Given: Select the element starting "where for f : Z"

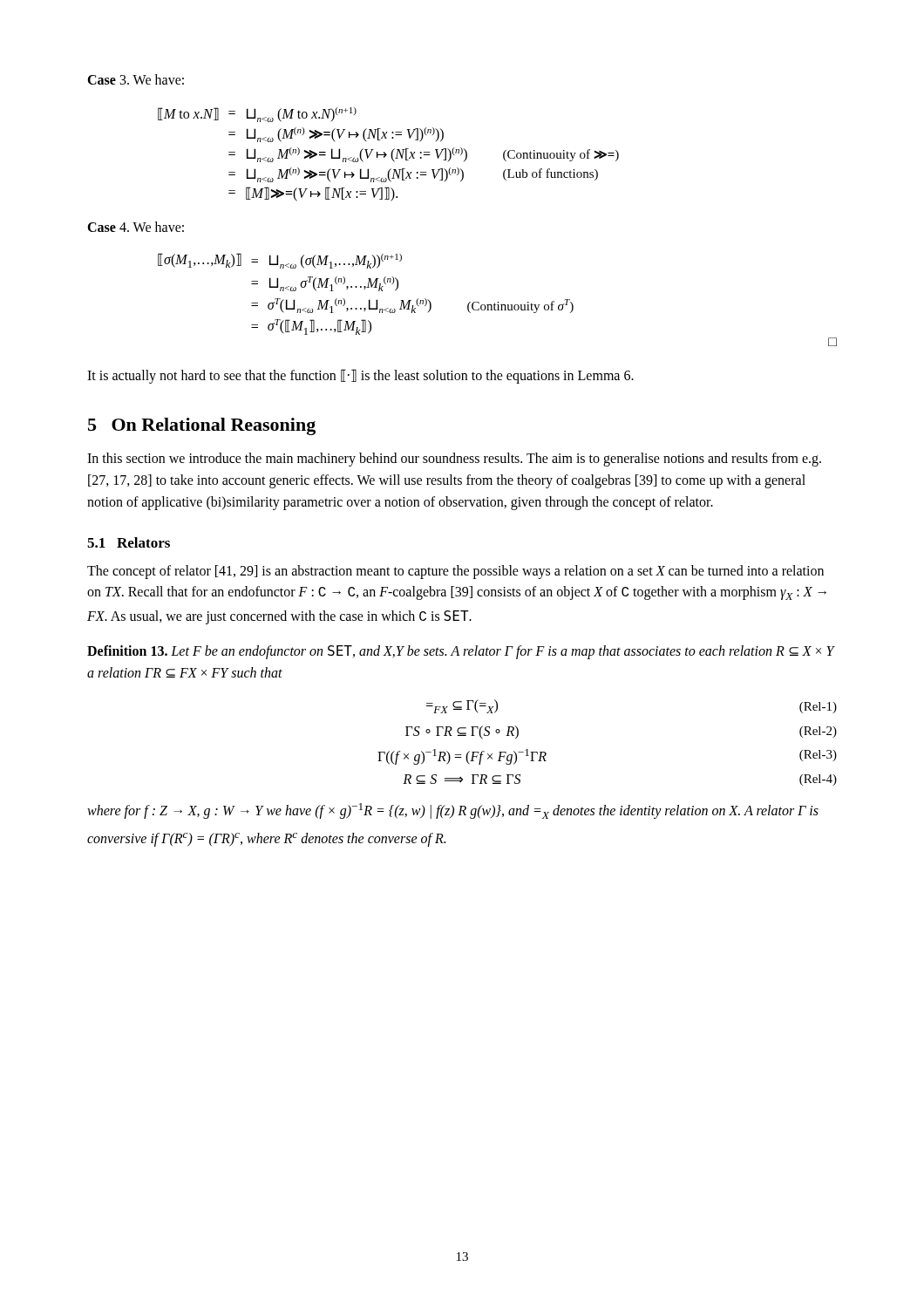Looking at the screenshot, I should click(453, 823).
